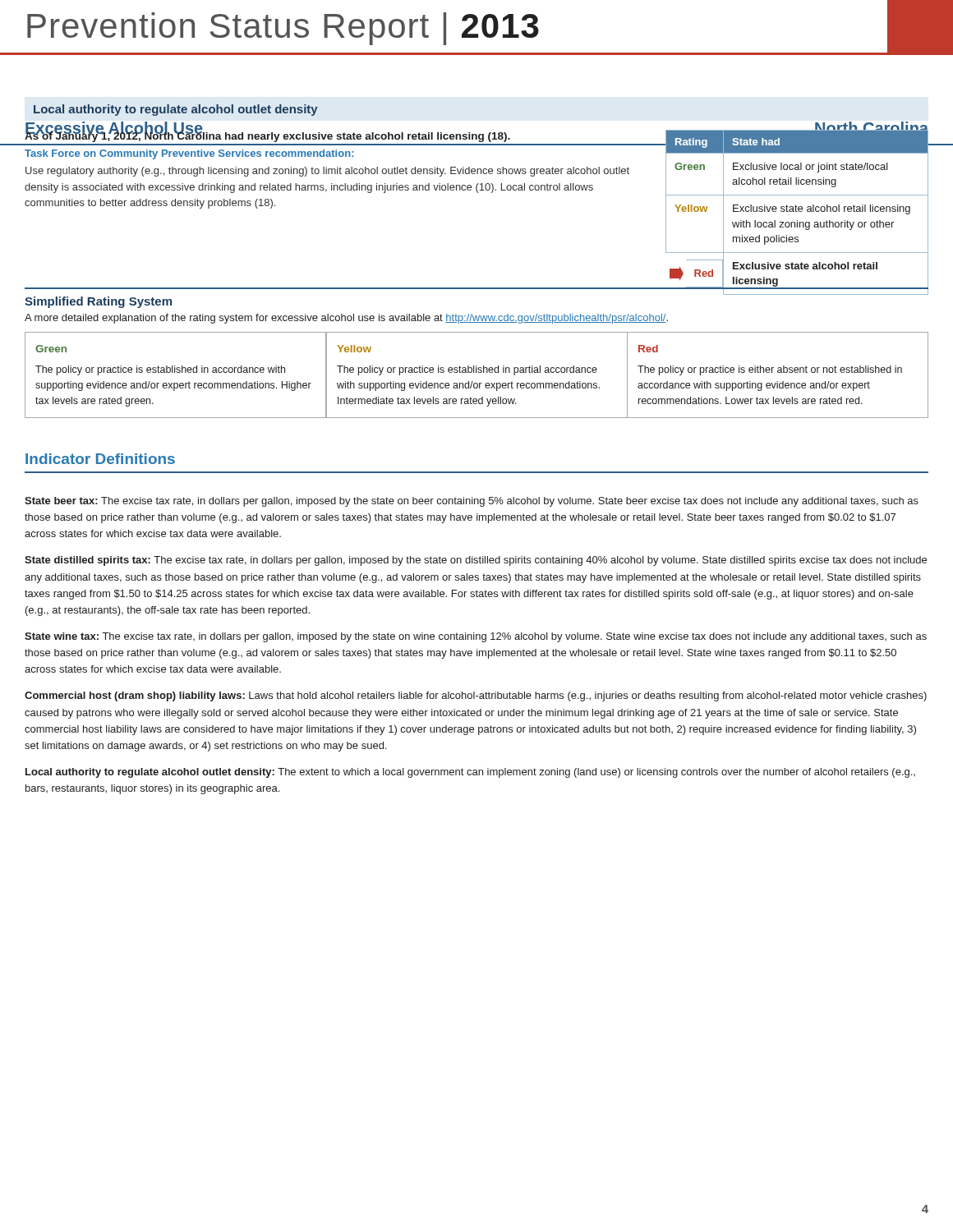
Task: Click the passage that begins "Yellow The policy or practice is established"
Action: click(477, 374)
